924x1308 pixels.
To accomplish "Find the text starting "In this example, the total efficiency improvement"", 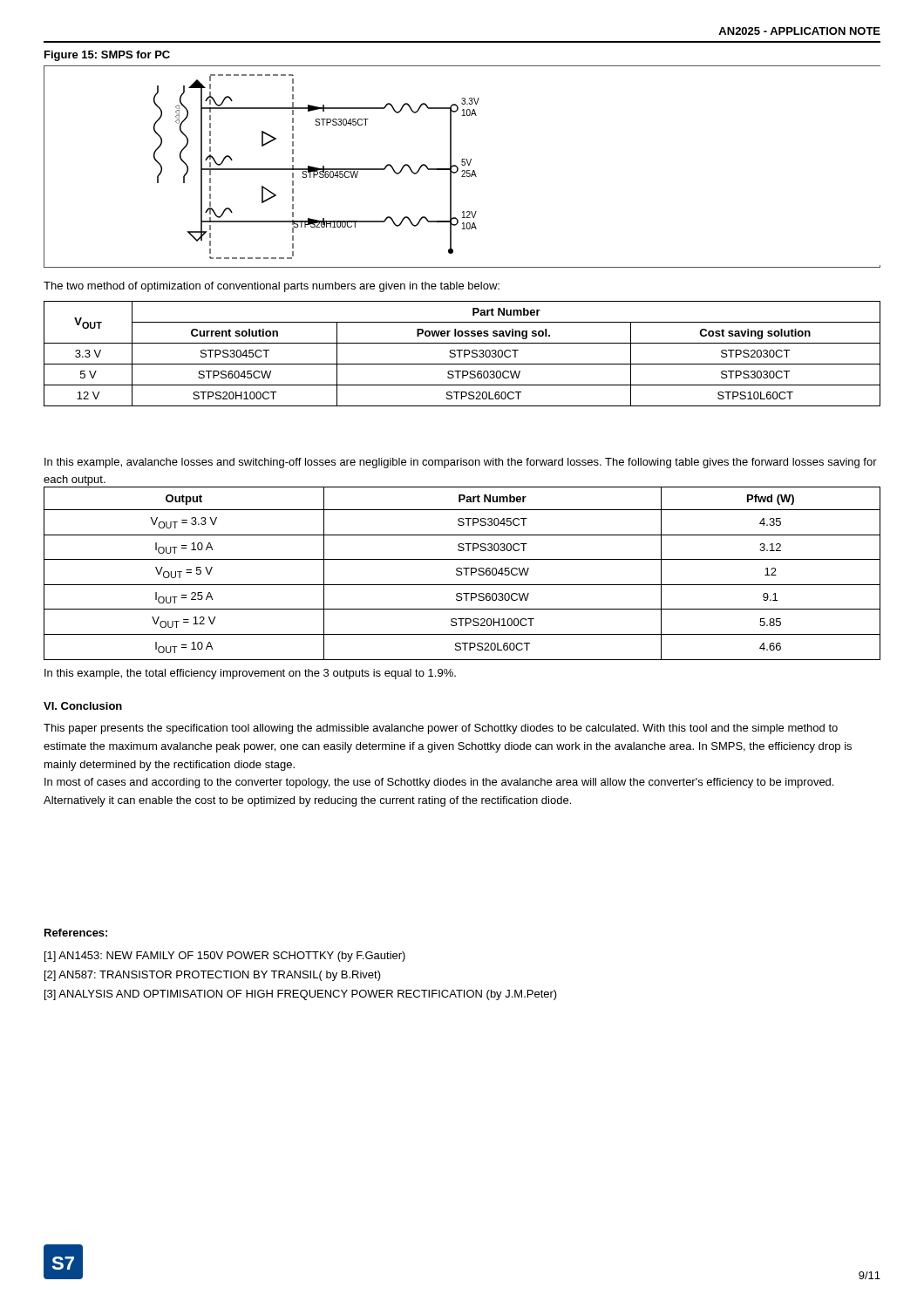I will click(x=250, y=673).
